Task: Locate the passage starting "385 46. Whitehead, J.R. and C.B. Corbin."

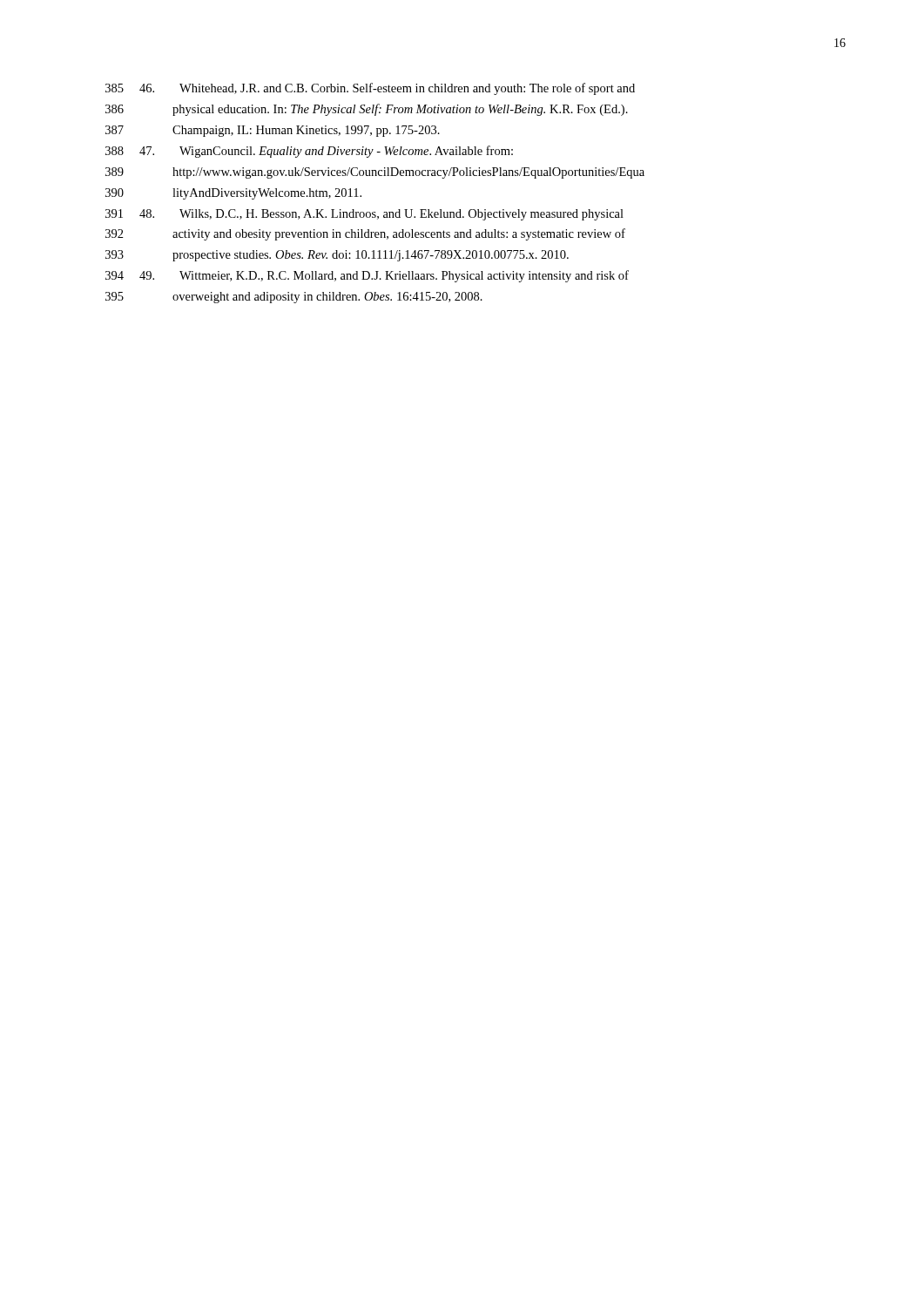Action: pyautogui.click(x=462, y=110)
